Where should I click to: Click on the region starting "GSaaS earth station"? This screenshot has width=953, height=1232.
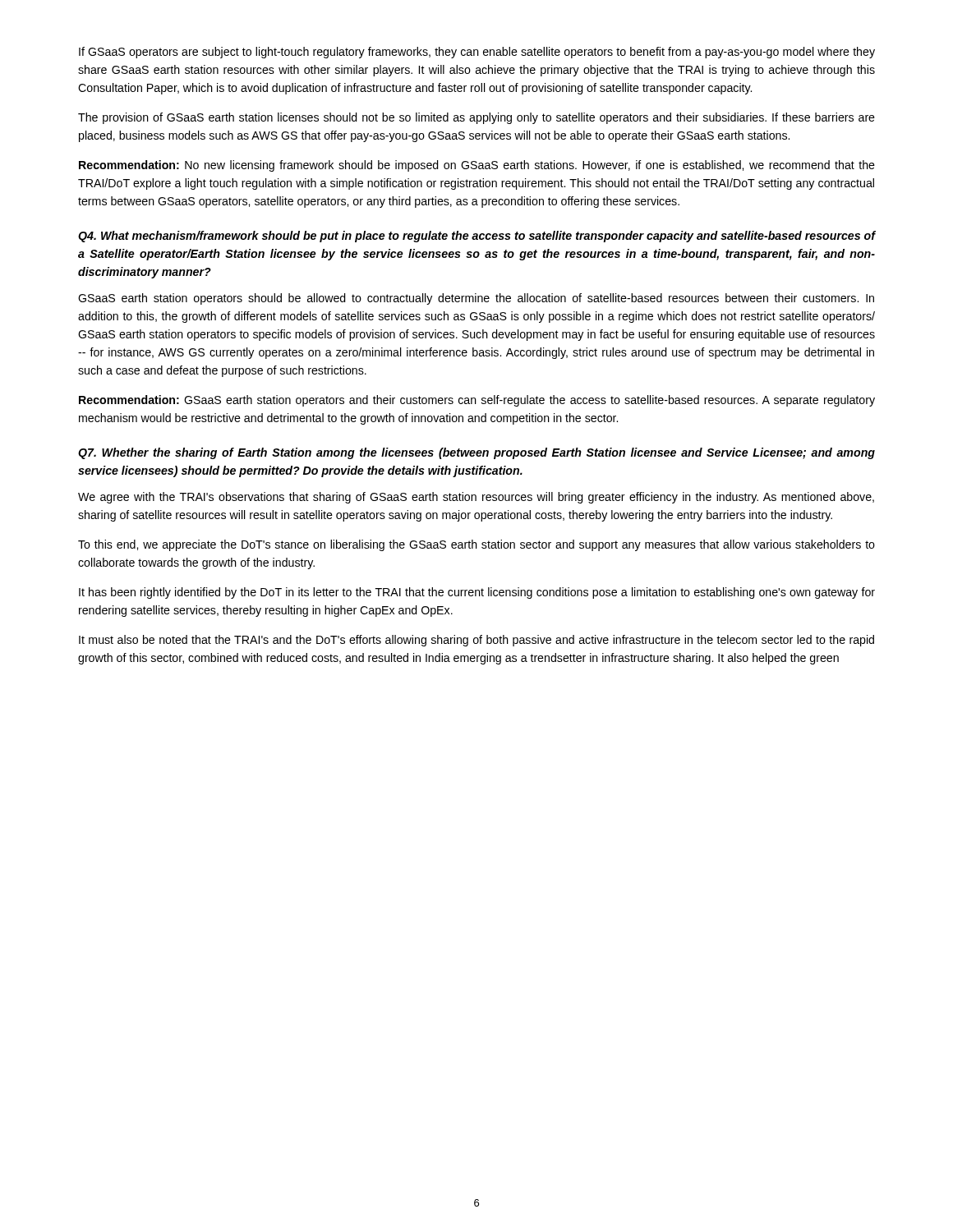(476, 334)
